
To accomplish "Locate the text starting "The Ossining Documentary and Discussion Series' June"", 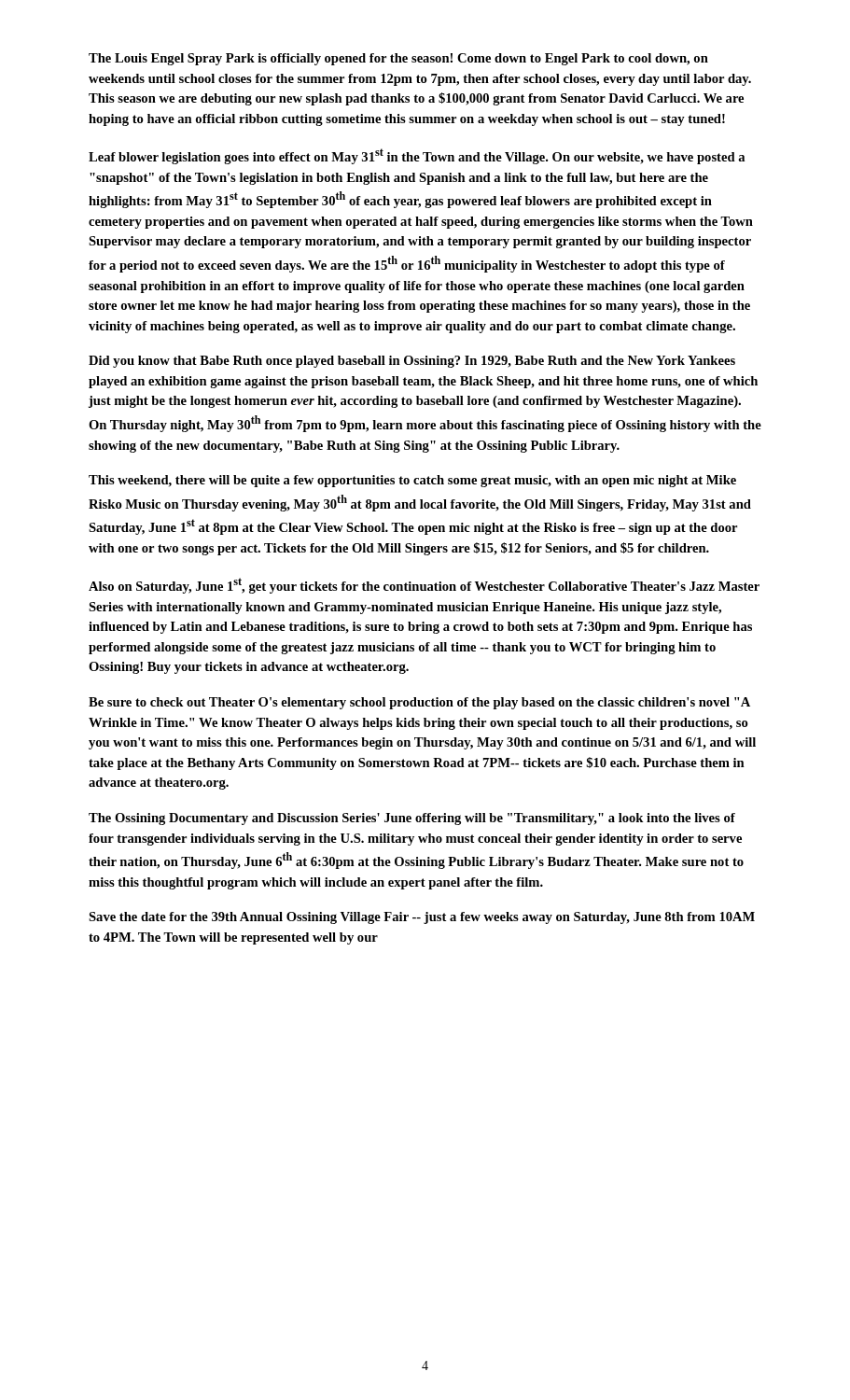I will [416, 850].
